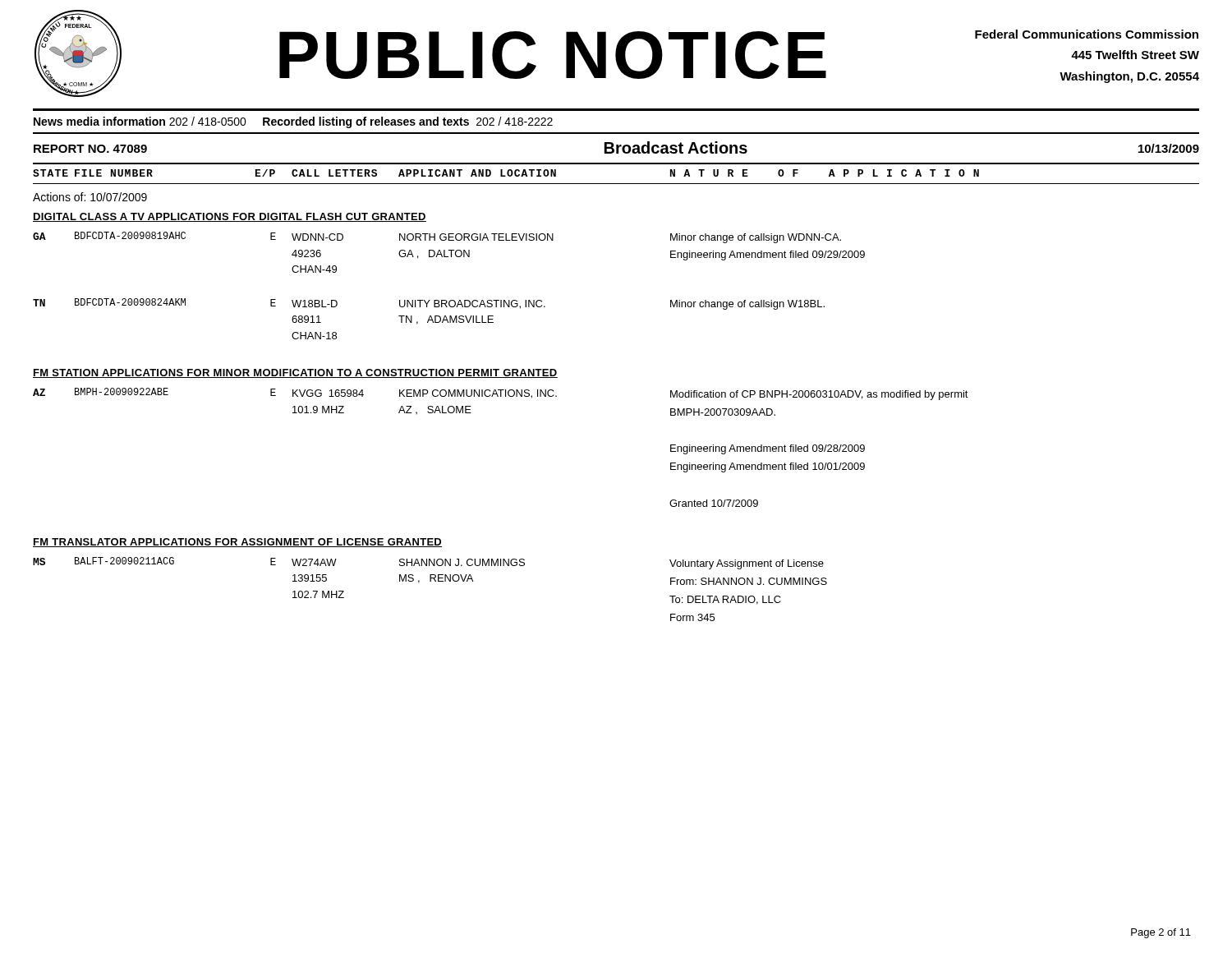Click where it says "Actions of: 10/07/2009"
Screen dimensions: 953x1232
[90, 197]
